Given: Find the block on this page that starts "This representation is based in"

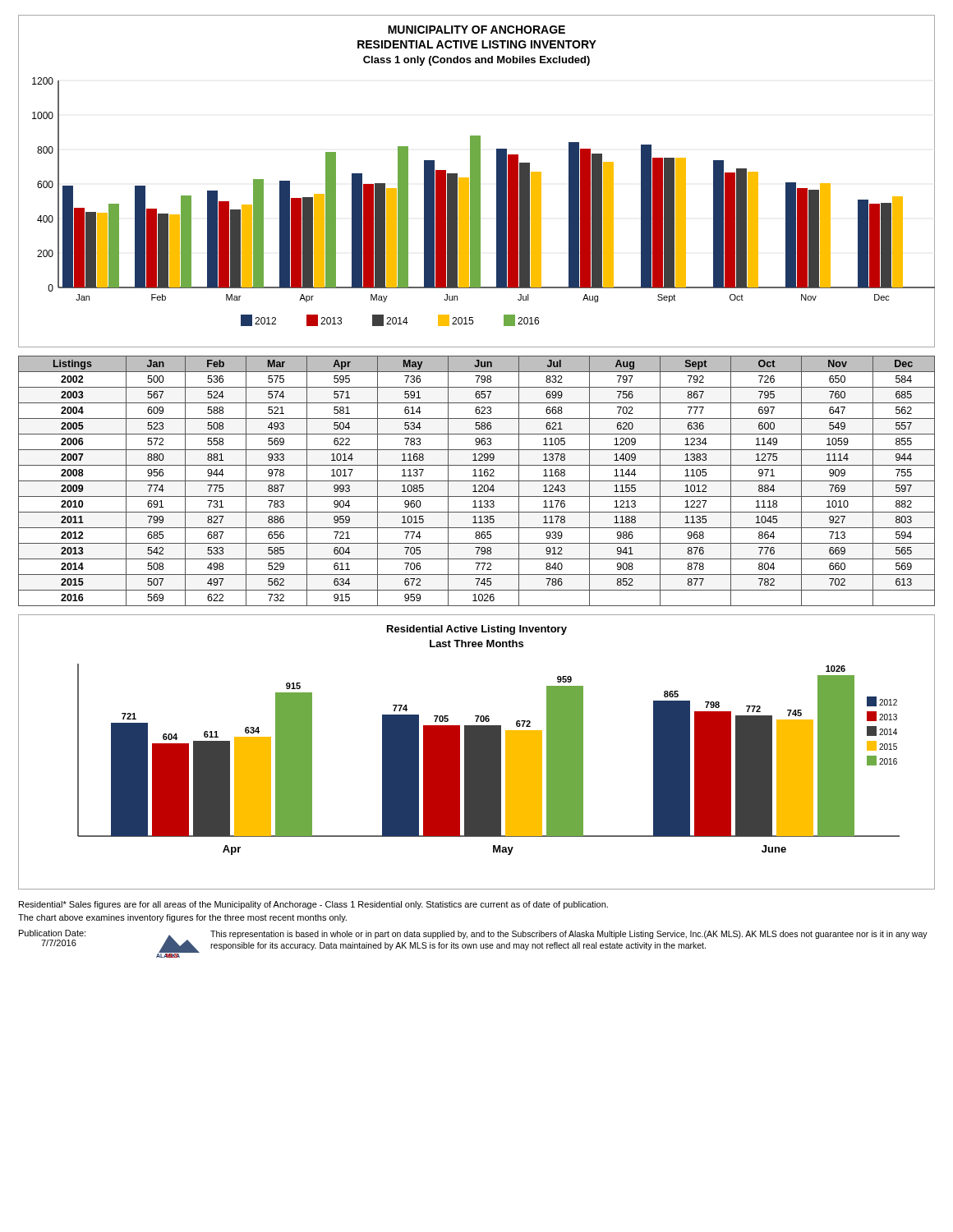Looking at the screenshot, I should 569,940.
